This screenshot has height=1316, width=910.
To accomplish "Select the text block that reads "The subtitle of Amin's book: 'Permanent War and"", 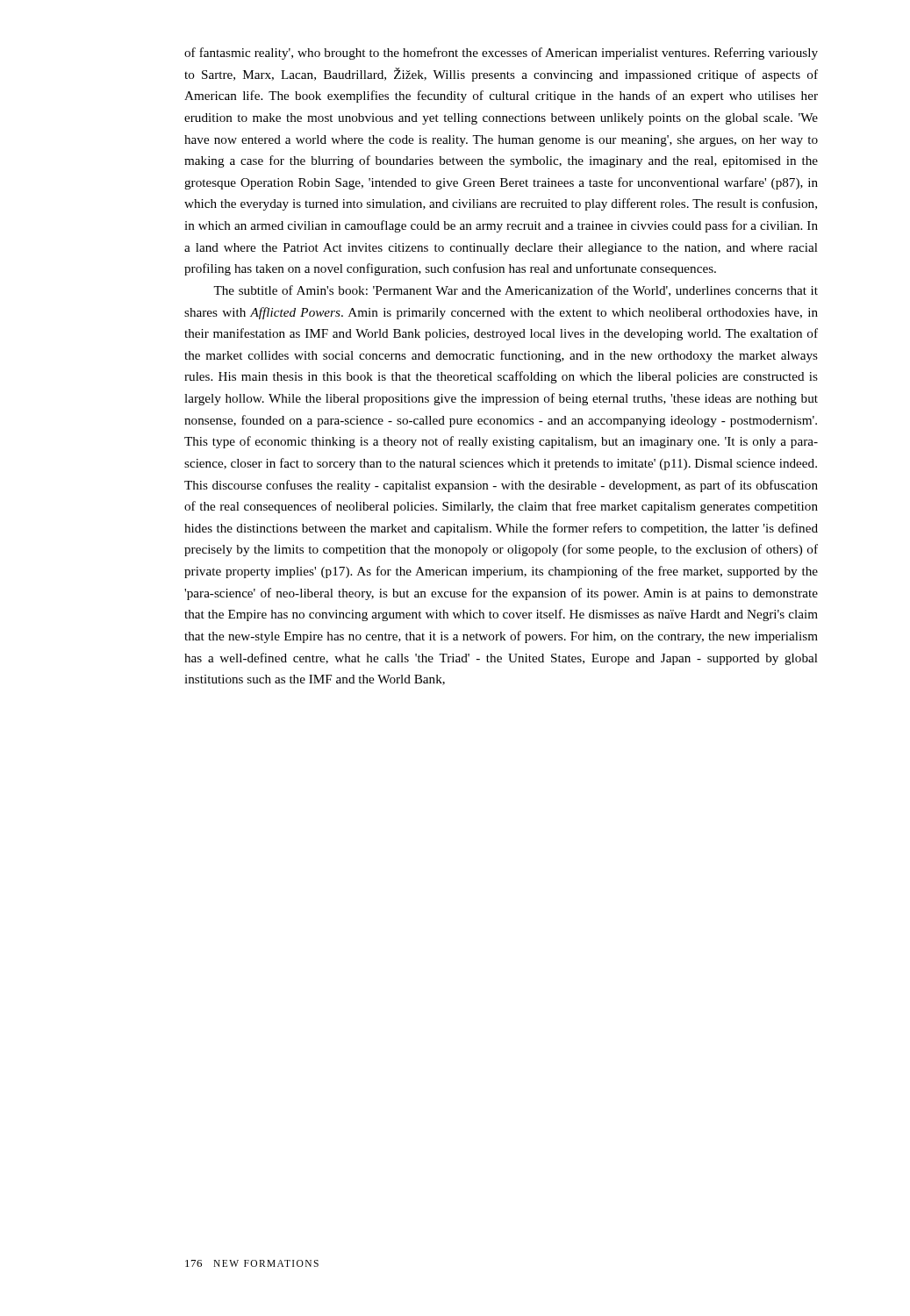I will (501, 485).
